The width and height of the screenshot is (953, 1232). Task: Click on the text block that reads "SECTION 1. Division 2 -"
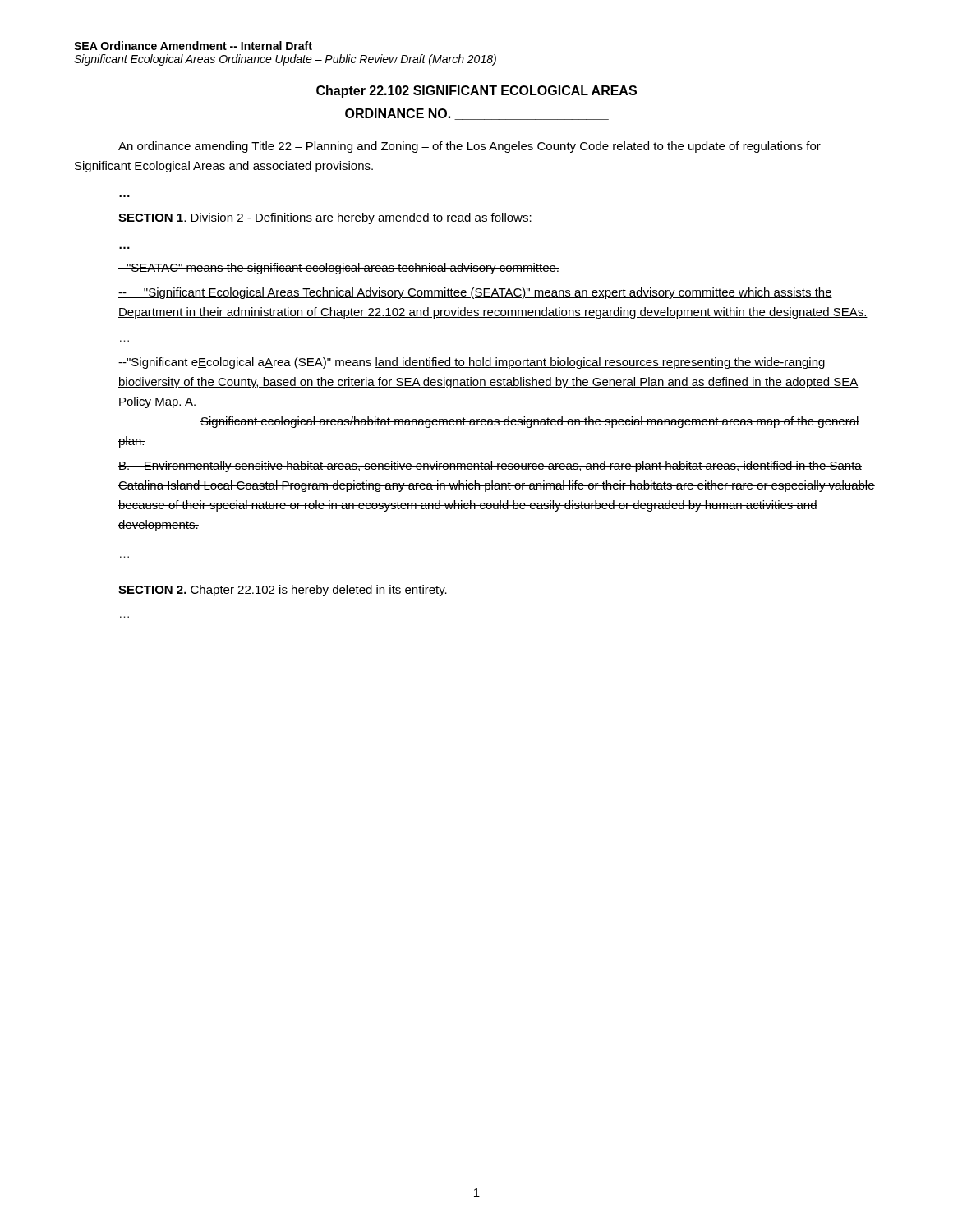[325, 217]
